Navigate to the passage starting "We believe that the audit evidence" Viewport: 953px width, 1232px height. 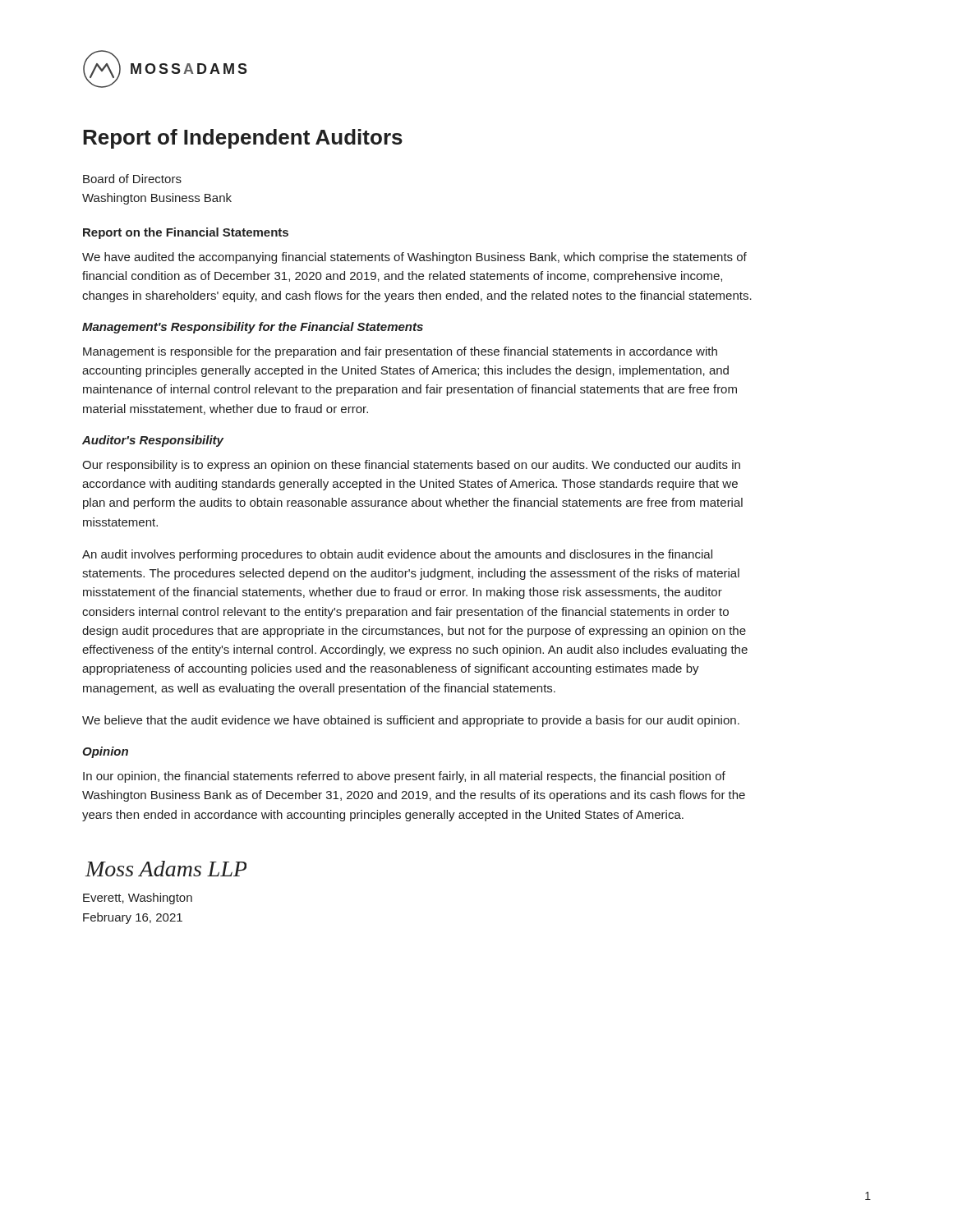[x=411, y=720]
